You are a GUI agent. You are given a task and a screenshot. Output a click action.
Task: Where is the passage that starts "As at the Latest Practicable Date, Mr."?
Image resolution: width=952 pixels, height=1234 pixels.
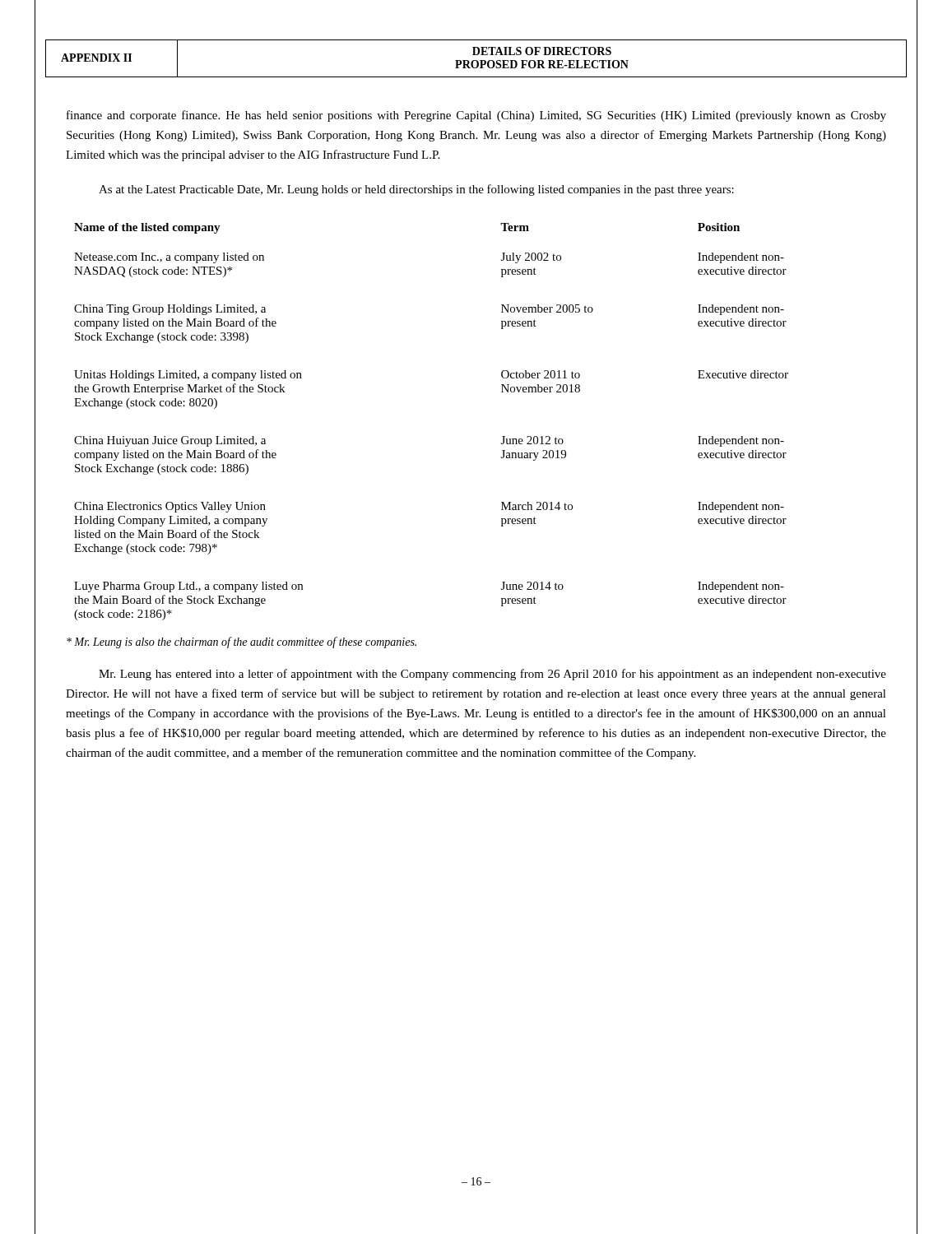(417, 189)
